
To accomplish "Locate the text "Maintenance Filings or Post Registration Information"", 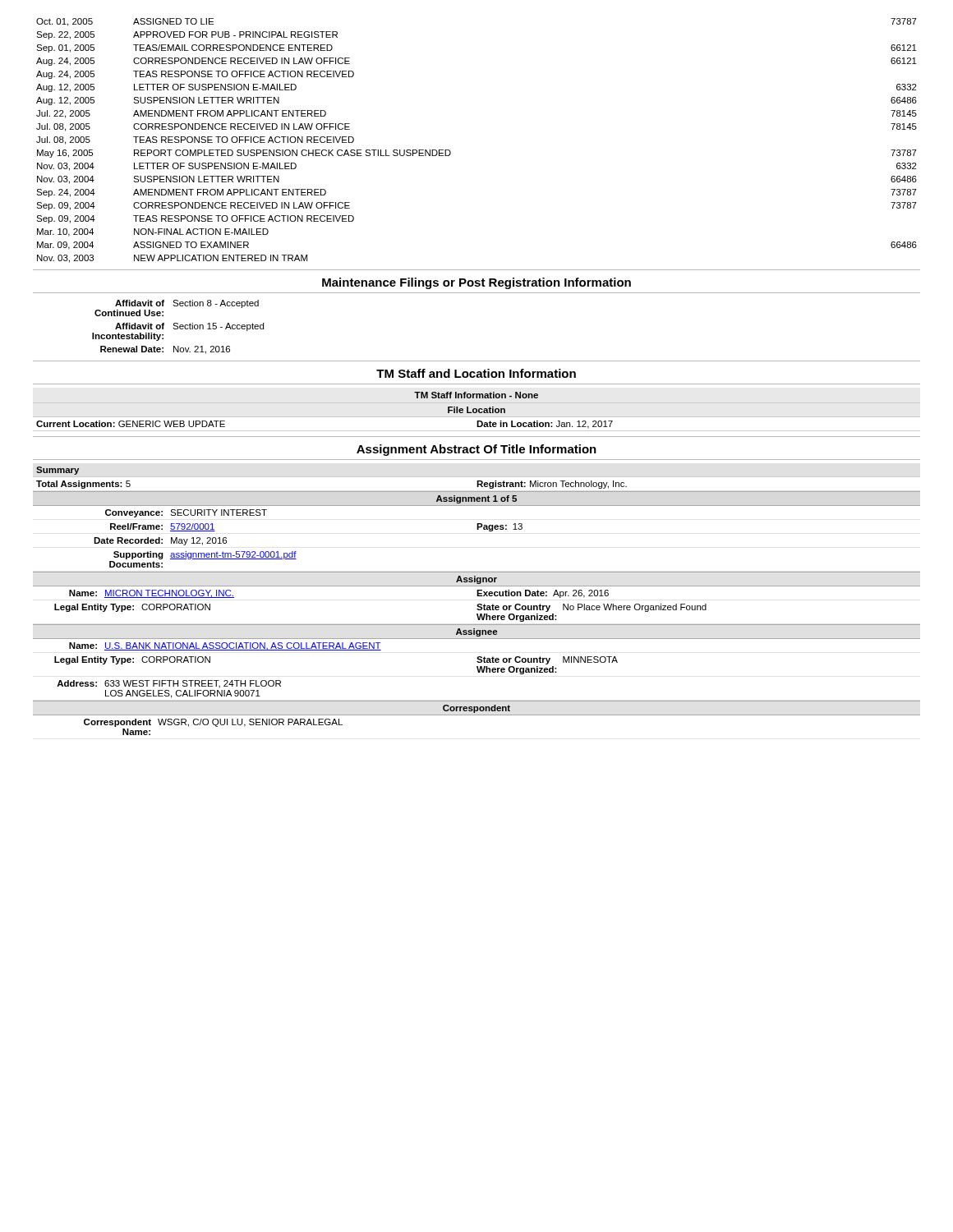I will click(476, 282).
